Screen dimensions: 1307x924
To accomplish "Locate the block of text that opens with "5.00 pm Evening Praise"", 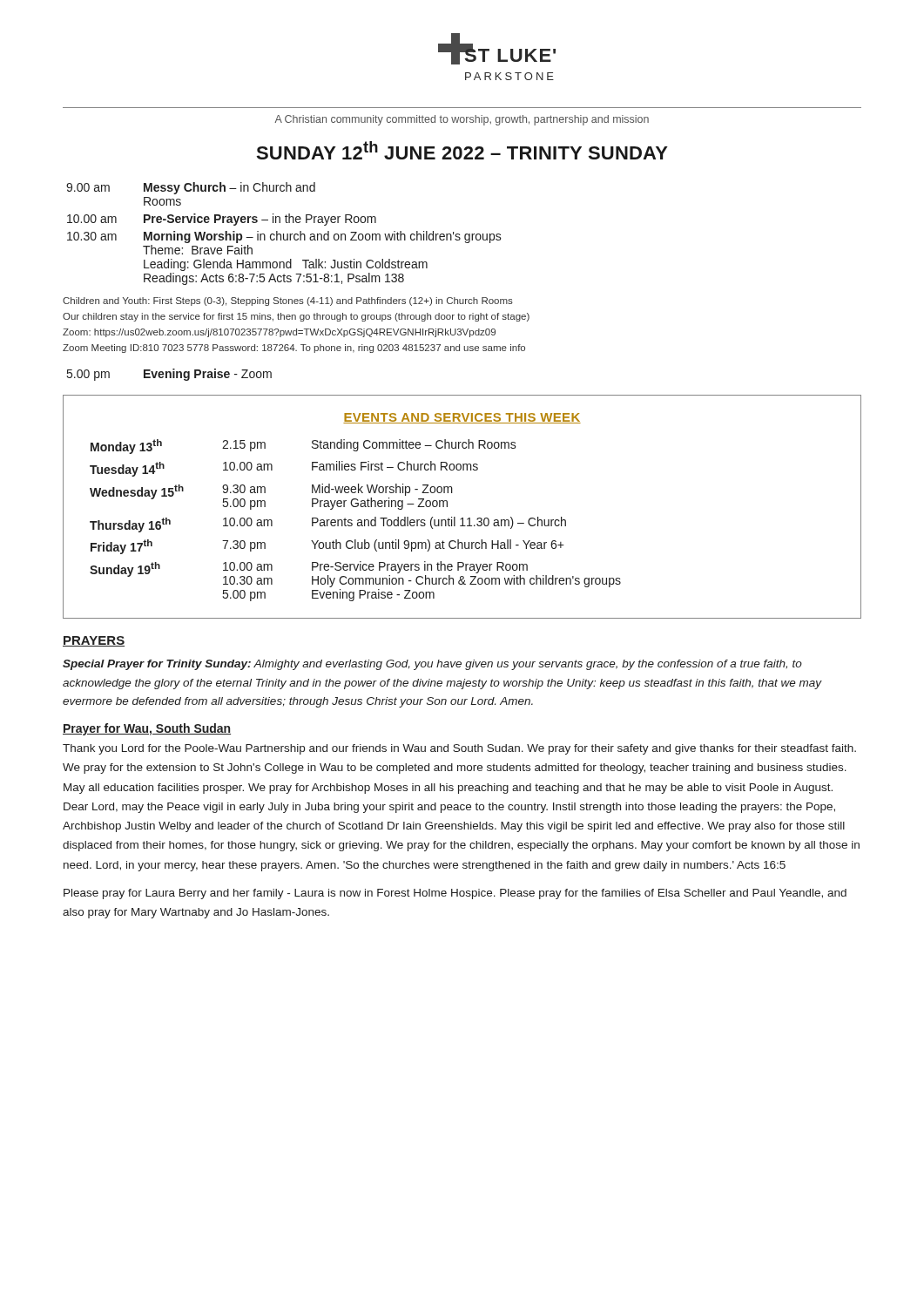I will pos(169,375).
